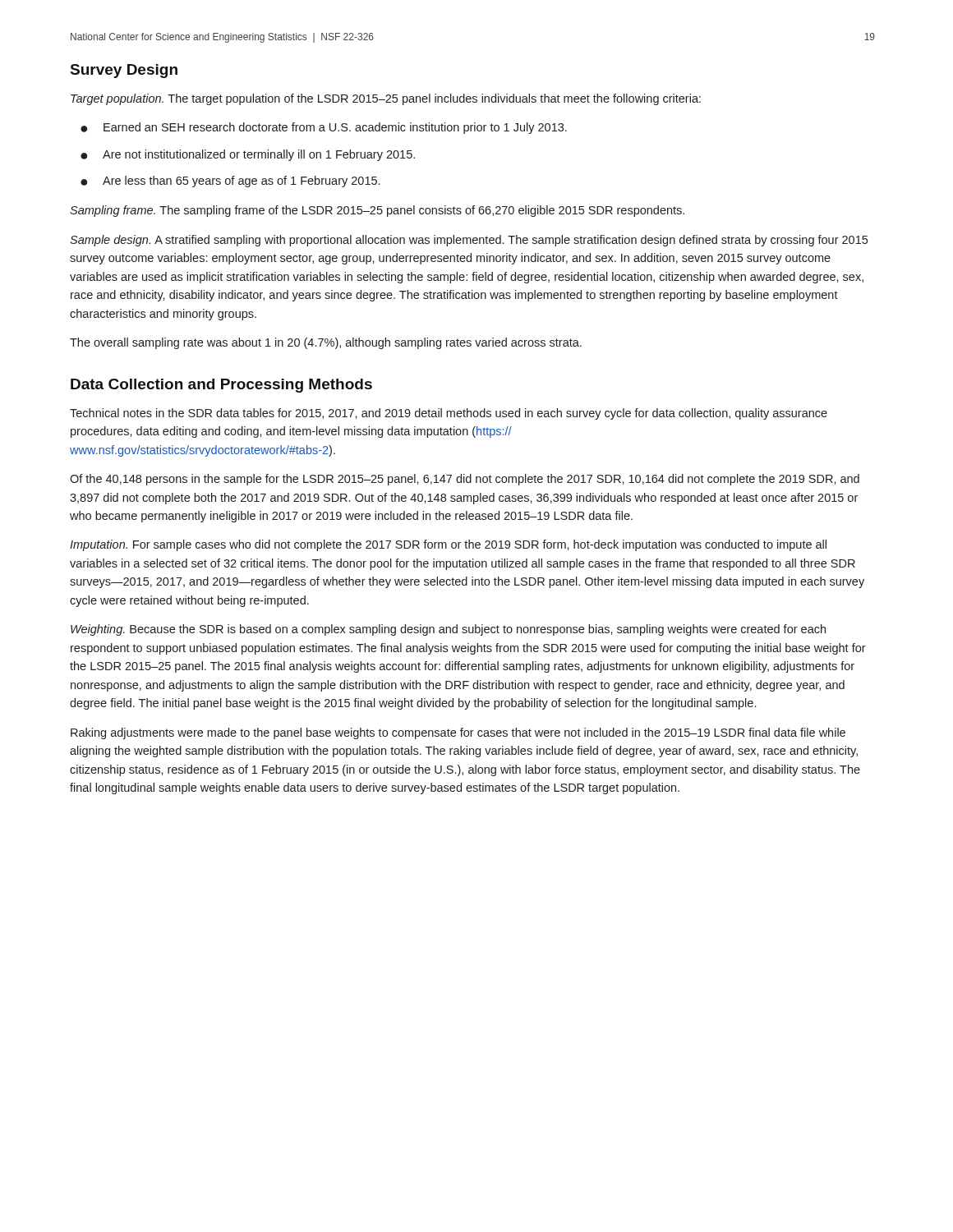
Task: Click on the text block that says "Target population. The target"
Action: click(386, 99)
